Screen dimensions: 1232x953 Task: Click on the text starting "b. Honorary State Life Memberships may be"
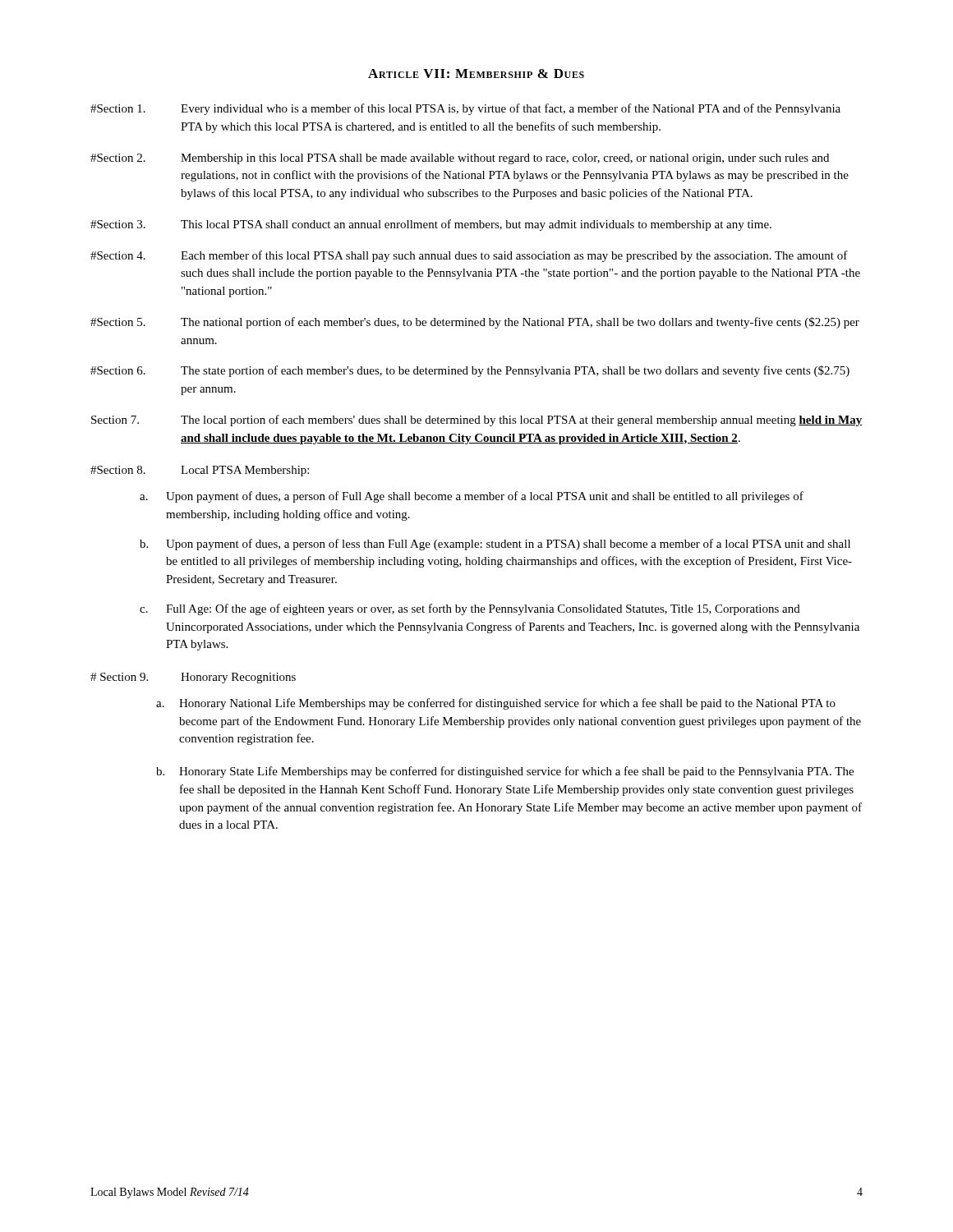[x=509, y=799]
